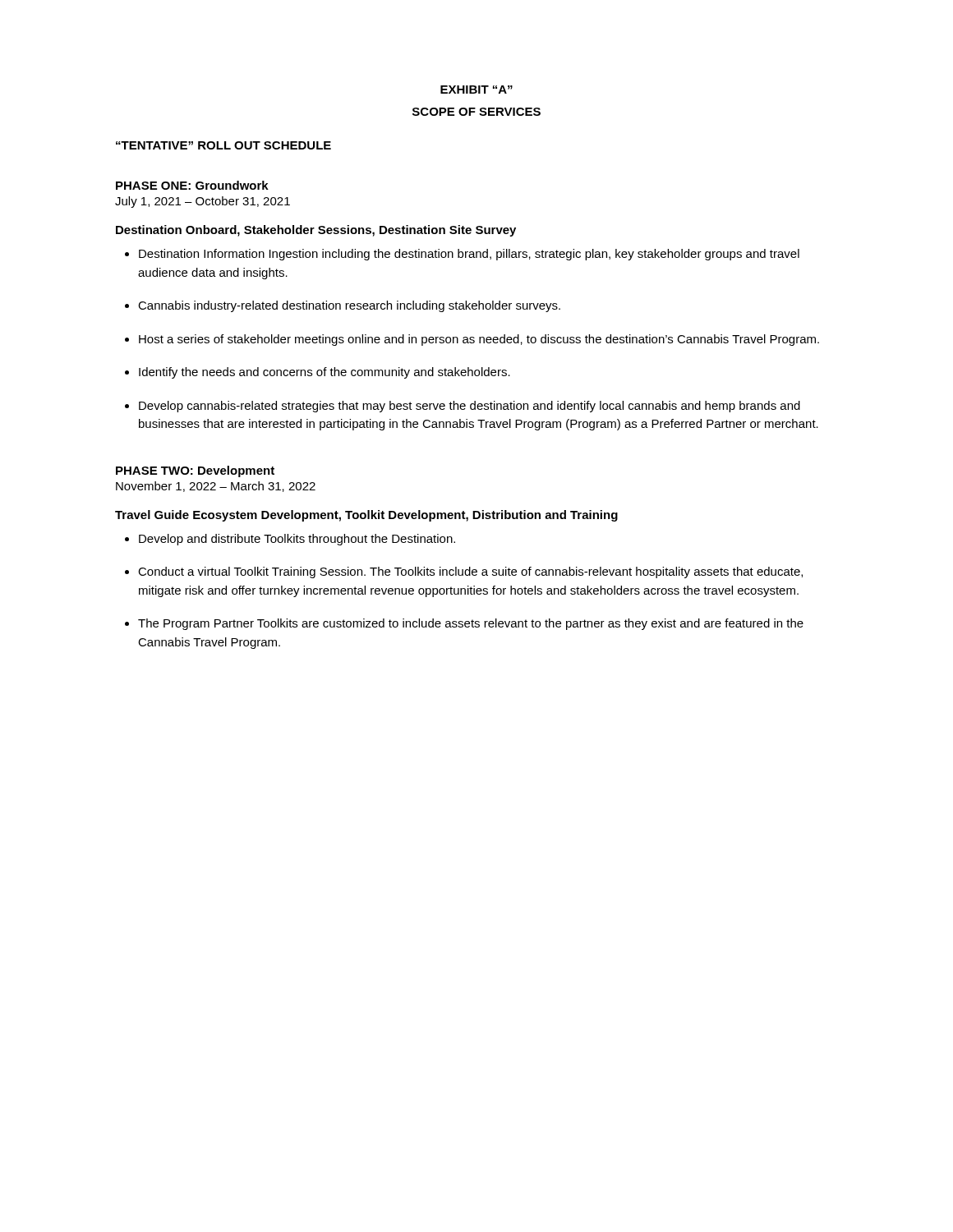Locate the block starting "Travel Guide Ecosystem Development, Toolkit Development,"
Image resolution: width=953 pixels, height=1232 pixels.
(367, 514)
